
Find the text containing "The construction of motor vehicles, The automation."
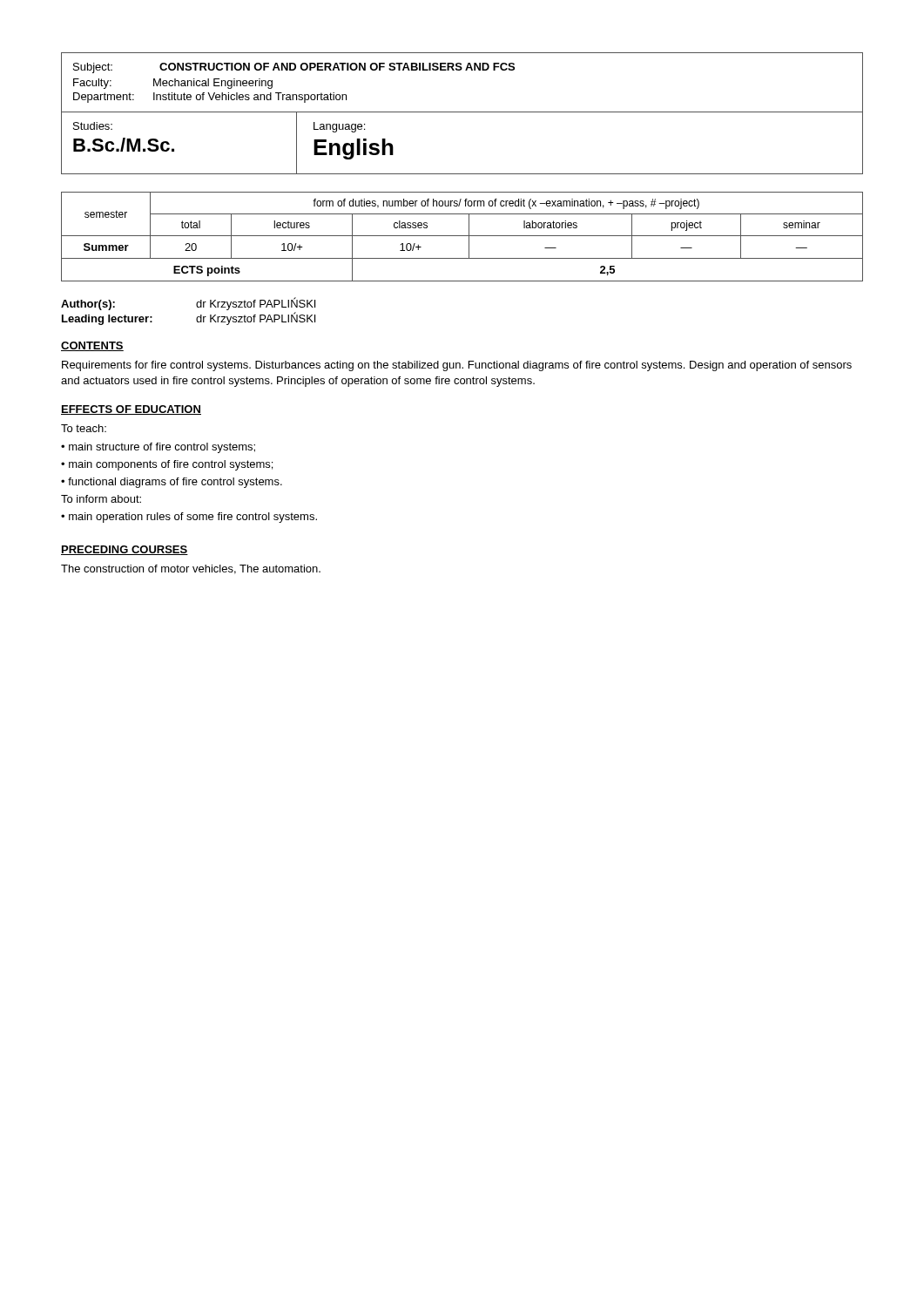(191, 568)
